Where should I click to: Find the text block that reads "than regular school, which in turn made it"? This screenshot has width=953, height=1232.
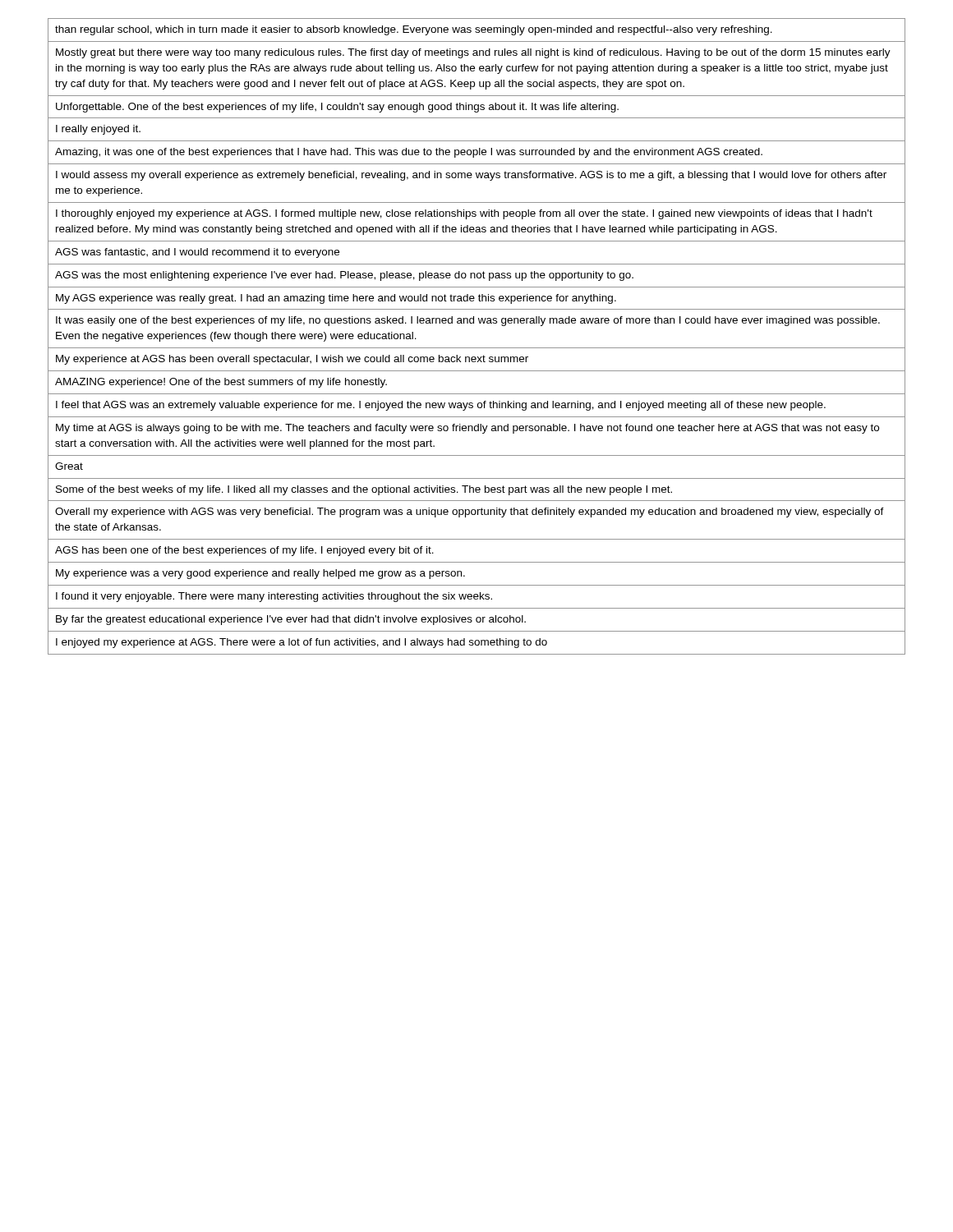(414, 29)
